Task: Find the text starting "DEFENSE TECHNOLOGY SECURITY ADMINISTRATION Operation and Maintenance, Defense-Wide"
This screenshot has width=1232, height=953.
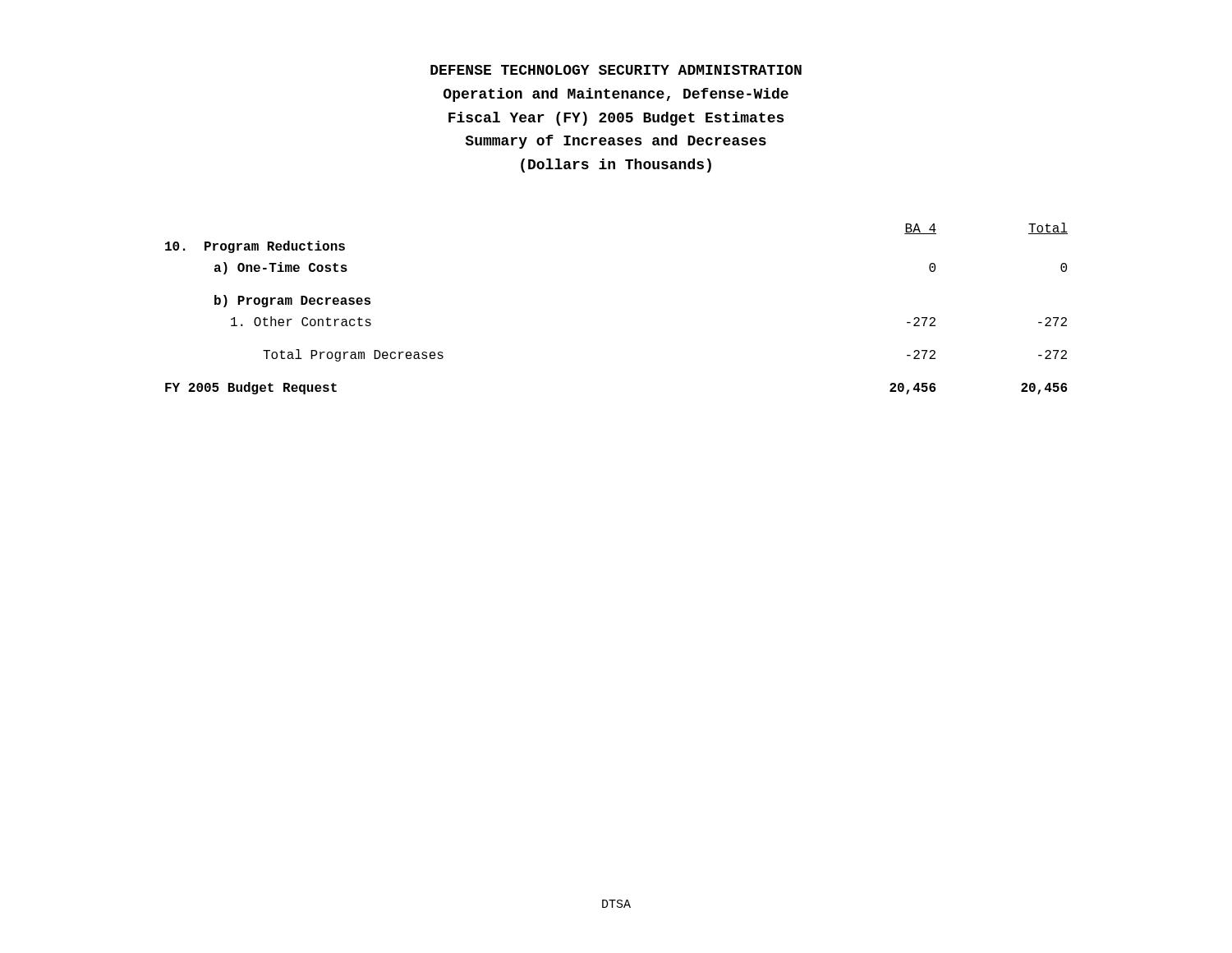Action: (616, 118)
